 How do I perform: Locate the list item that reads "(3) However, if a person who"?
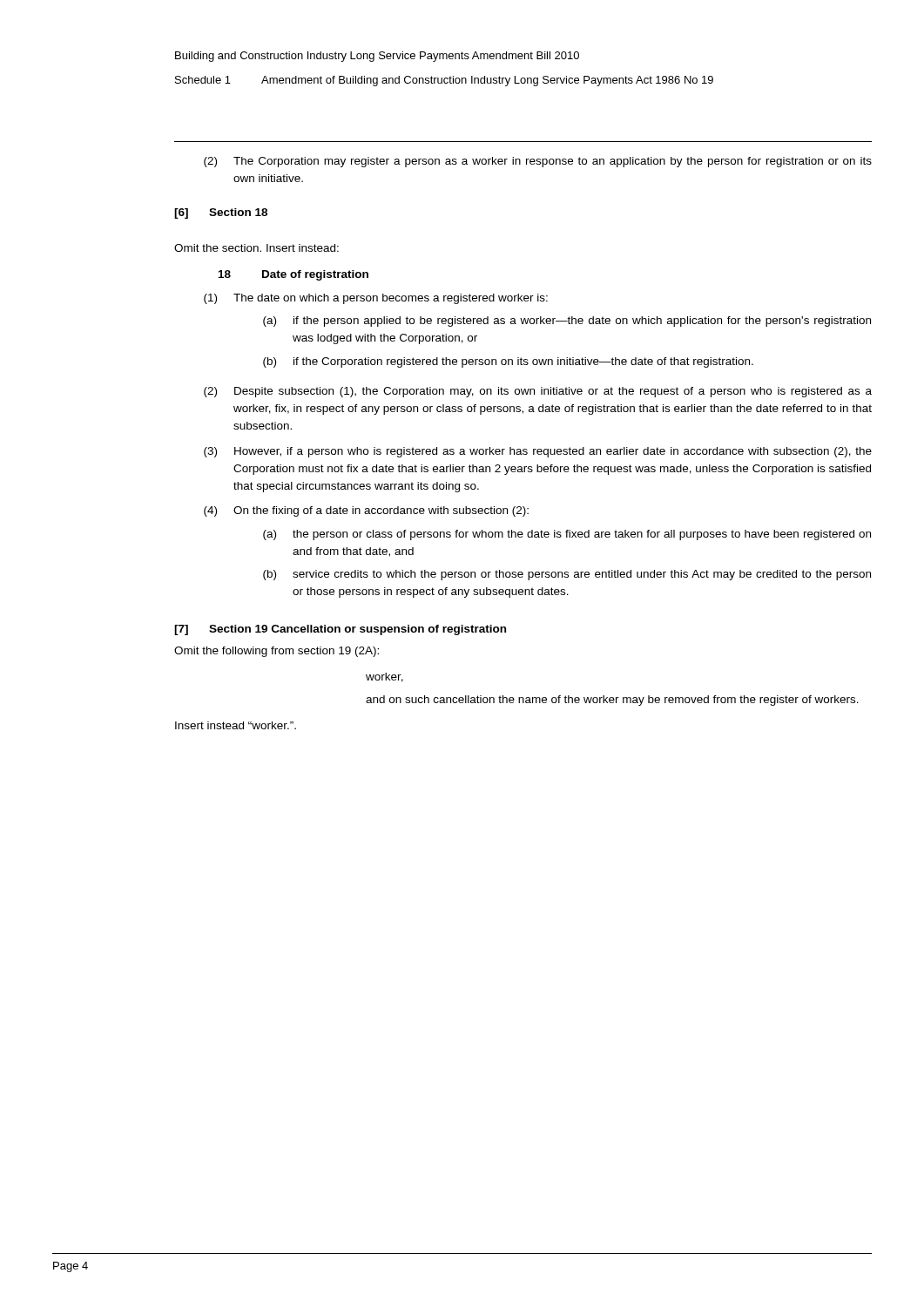523,469
